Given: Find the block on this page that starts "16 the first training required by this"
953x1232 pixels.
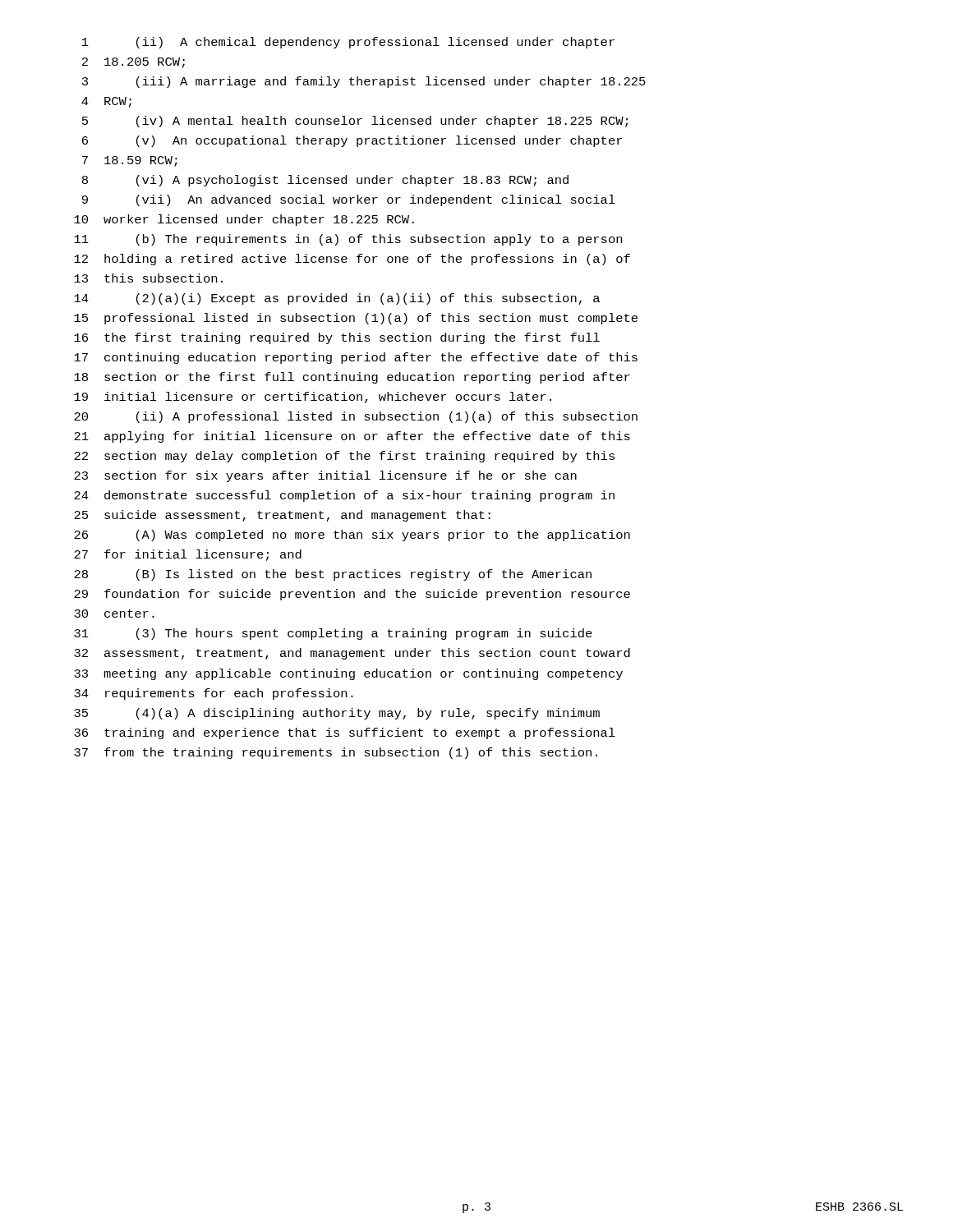Looking at the screenshot, I should coord(476,339).
